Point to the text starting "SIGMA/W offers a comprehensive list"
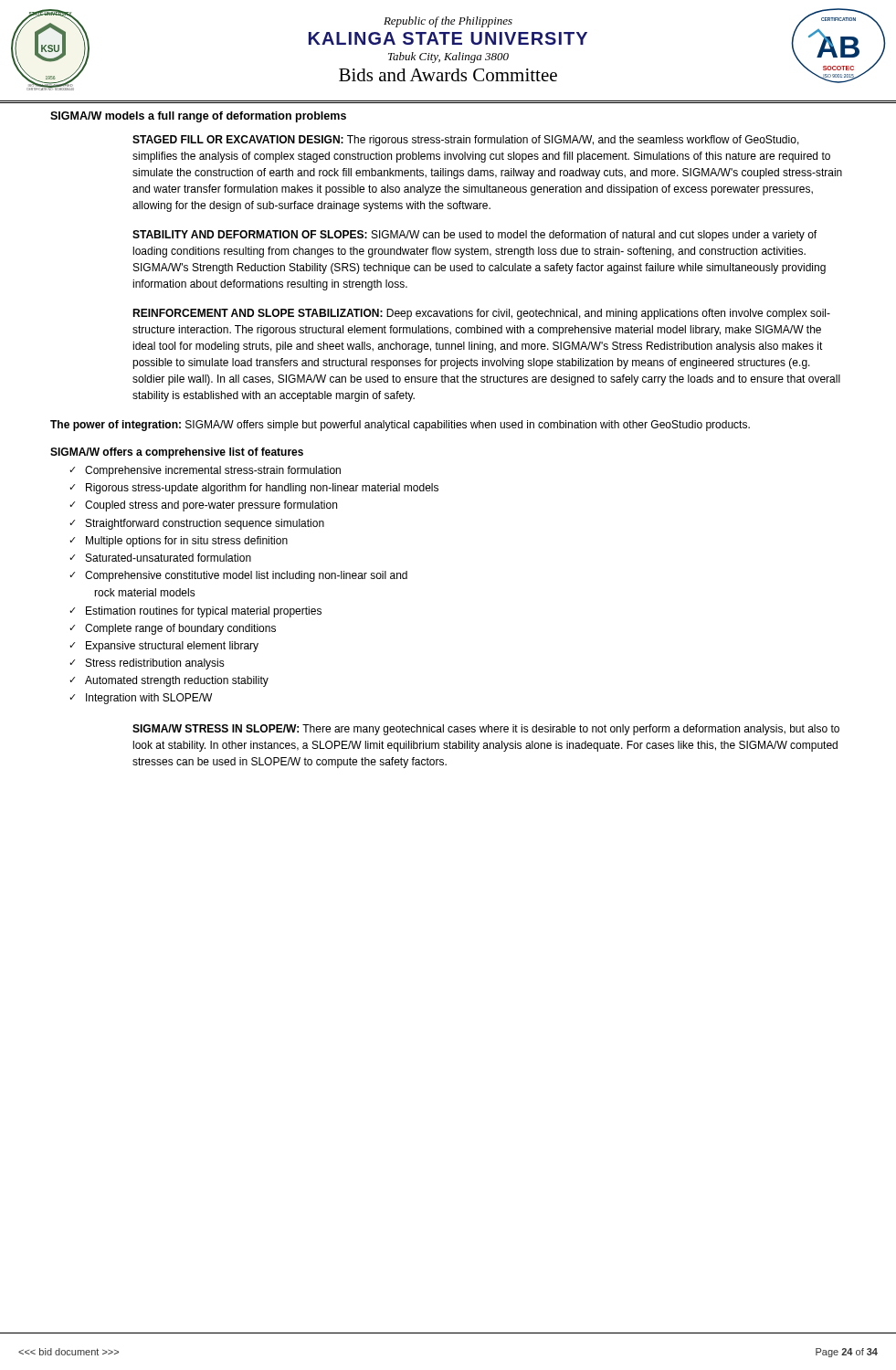Screen dimensions: 1370x896 (177, 452)
